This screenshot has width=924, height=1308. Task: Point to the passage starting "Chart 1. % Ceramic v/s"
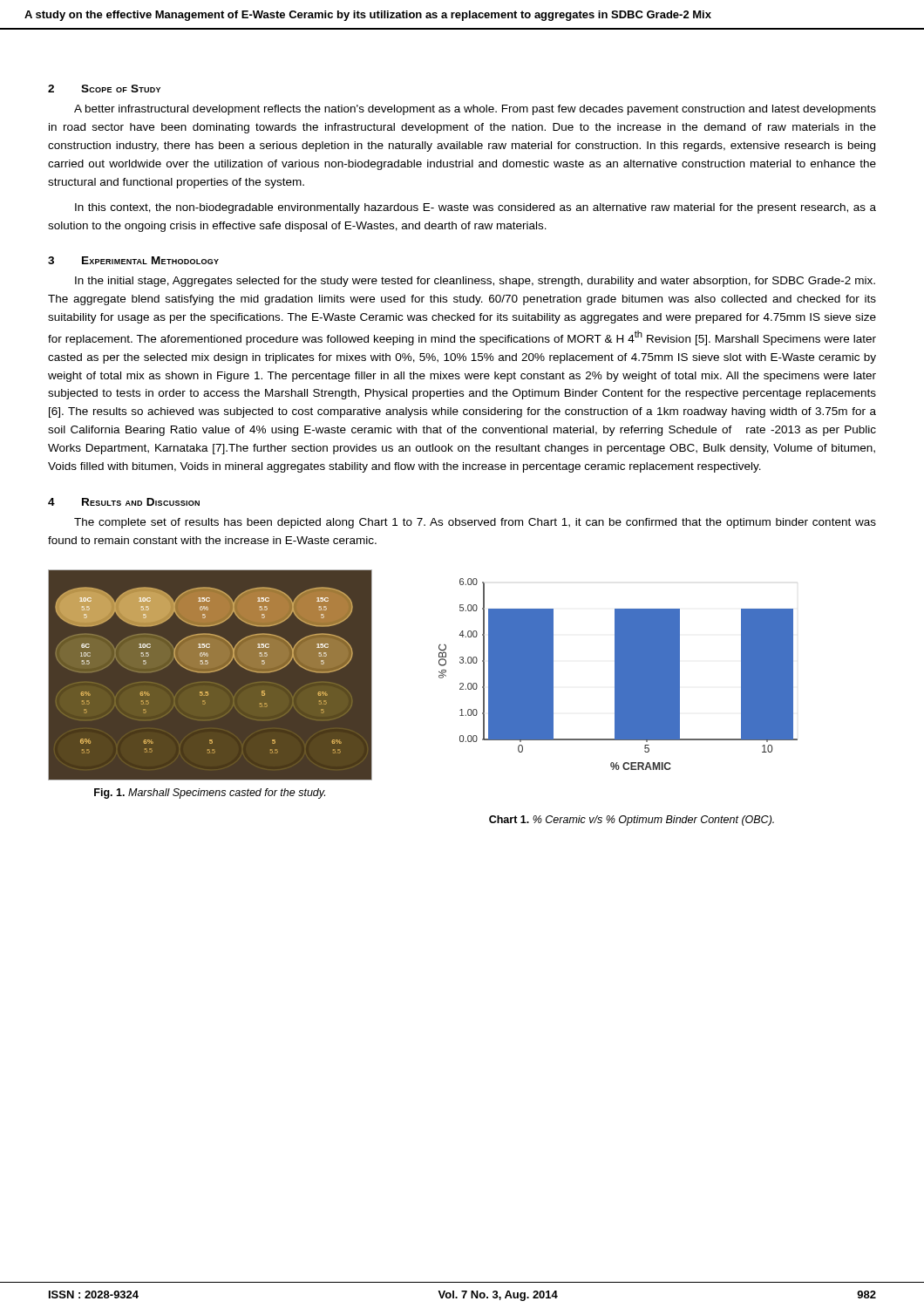click(x=632, y=820)
